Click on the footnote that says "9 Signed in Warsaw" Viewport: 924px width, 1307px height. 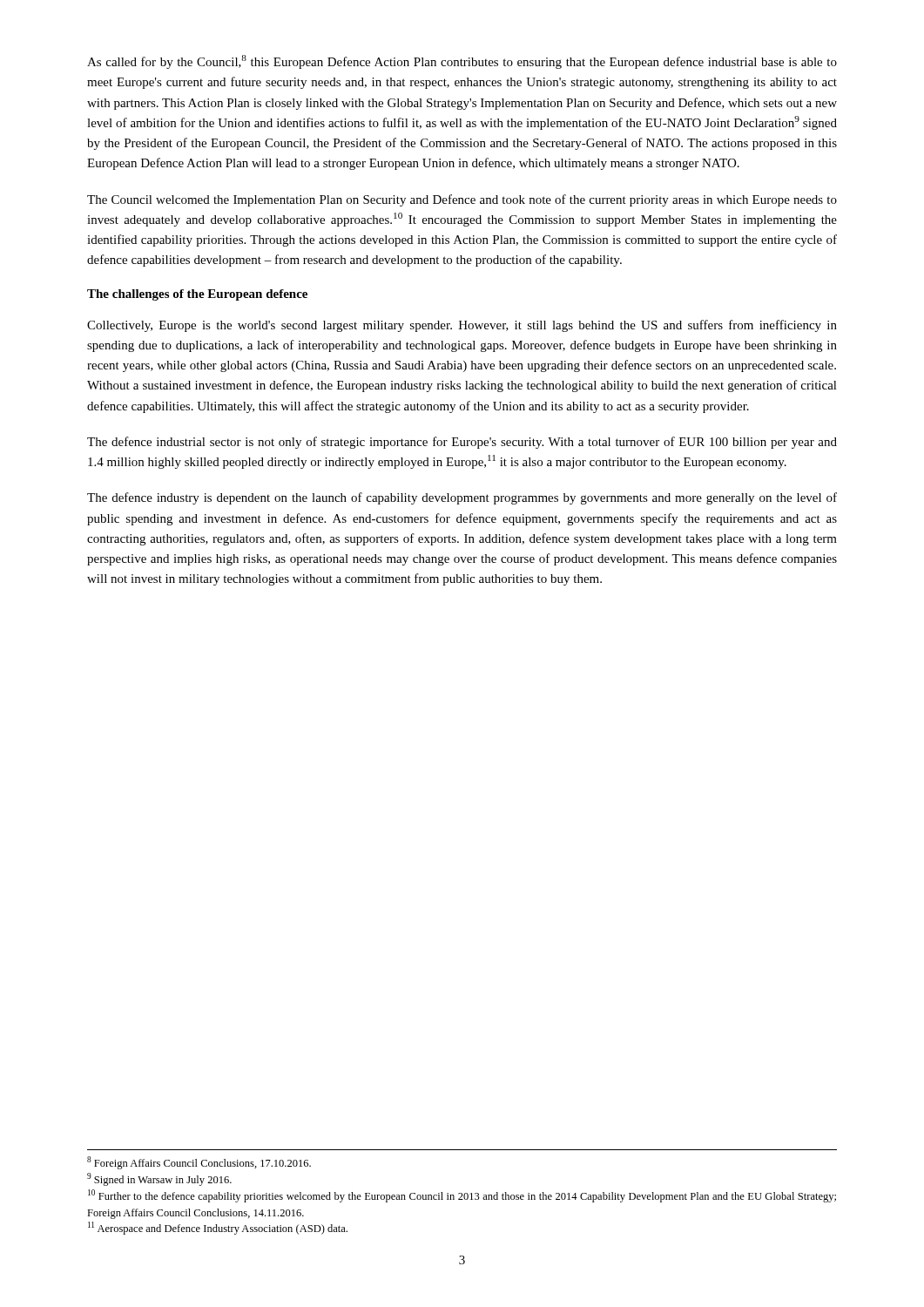(160, 1179)
